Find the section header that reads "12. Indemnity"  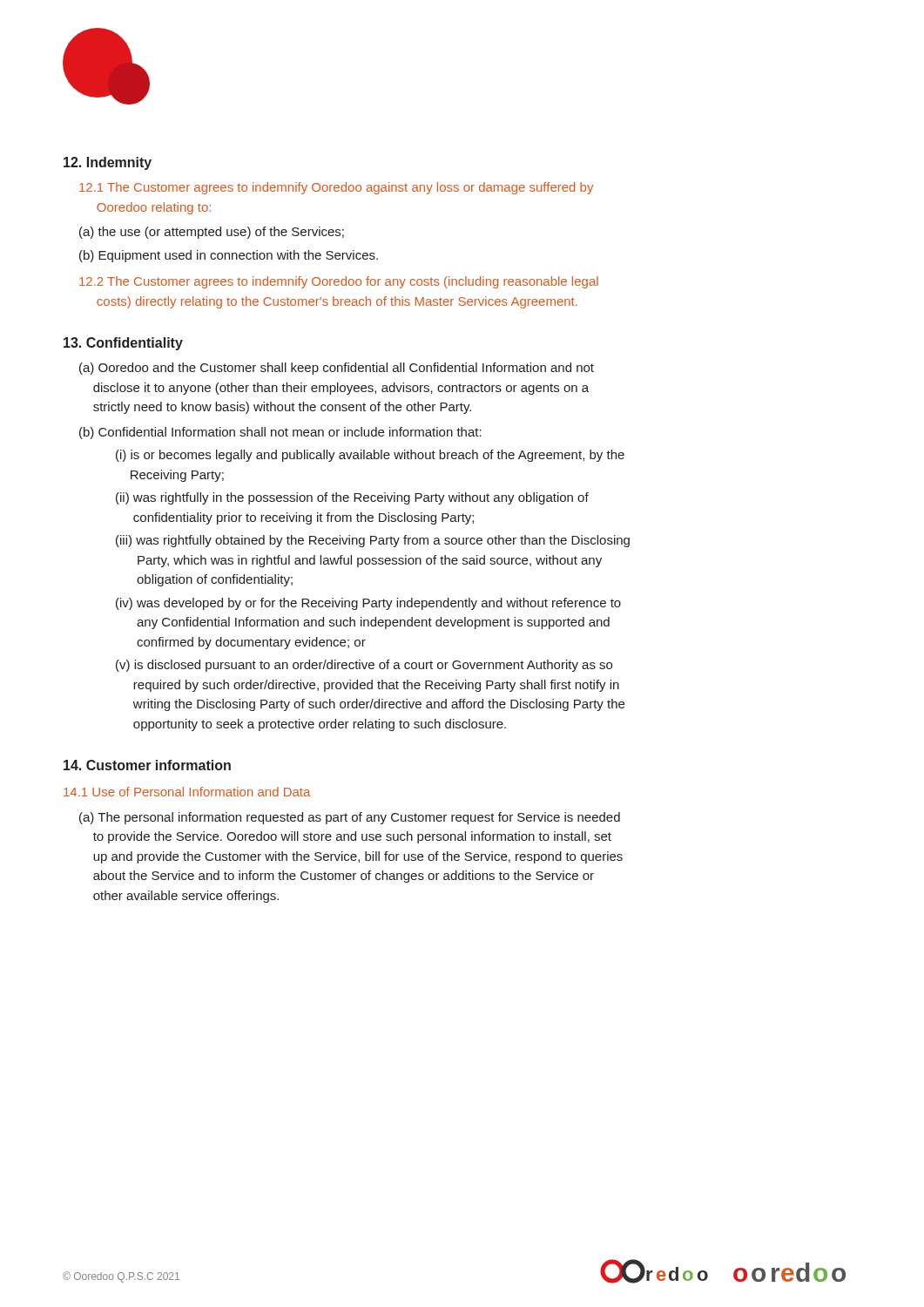pyautogui.click(x=107, y=163)
